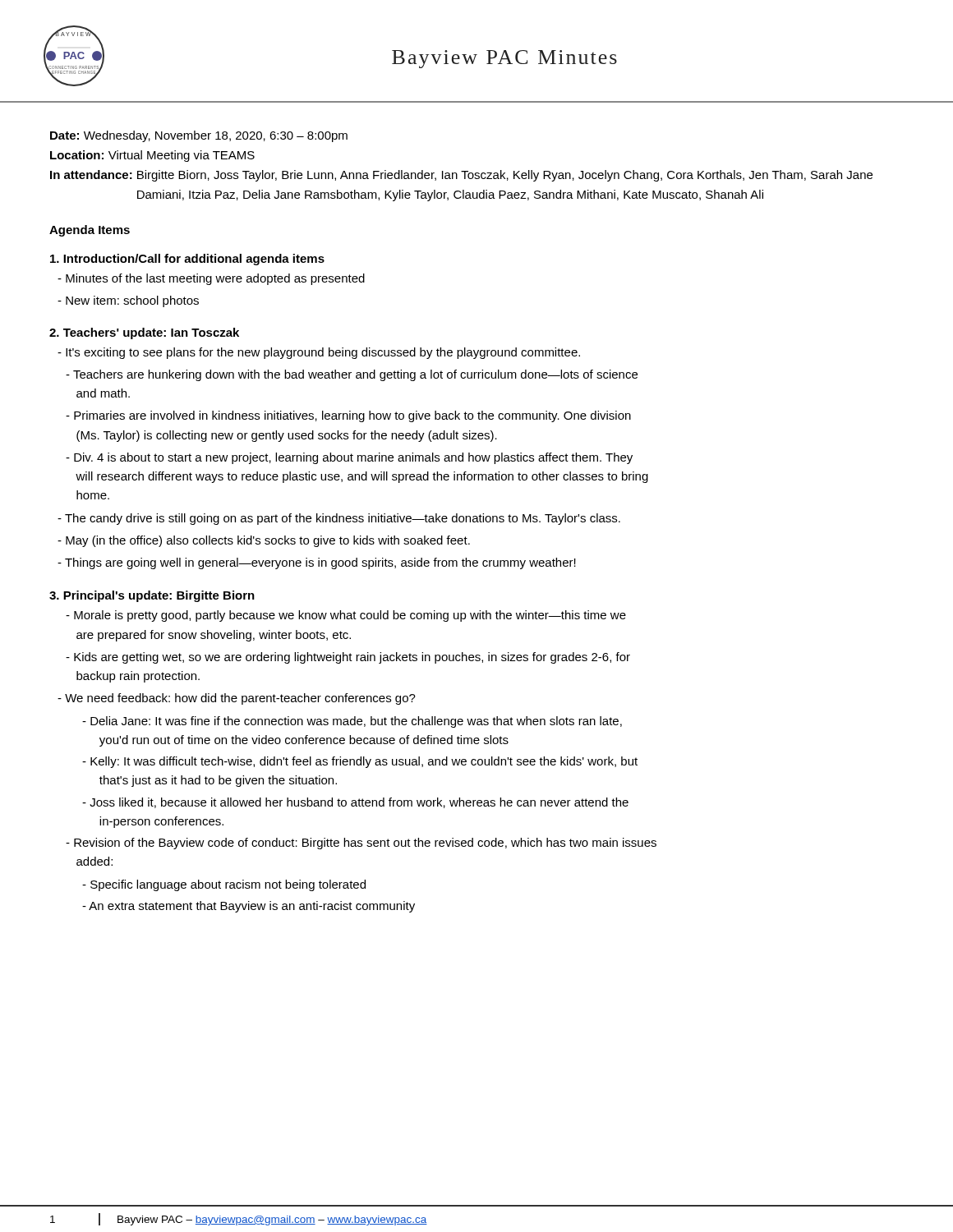The height and width of the screenshot is (1232, 953).
Task: Find the block on this page that starts "Minutes of the last meeting"
Action: [x=211, y=278]
